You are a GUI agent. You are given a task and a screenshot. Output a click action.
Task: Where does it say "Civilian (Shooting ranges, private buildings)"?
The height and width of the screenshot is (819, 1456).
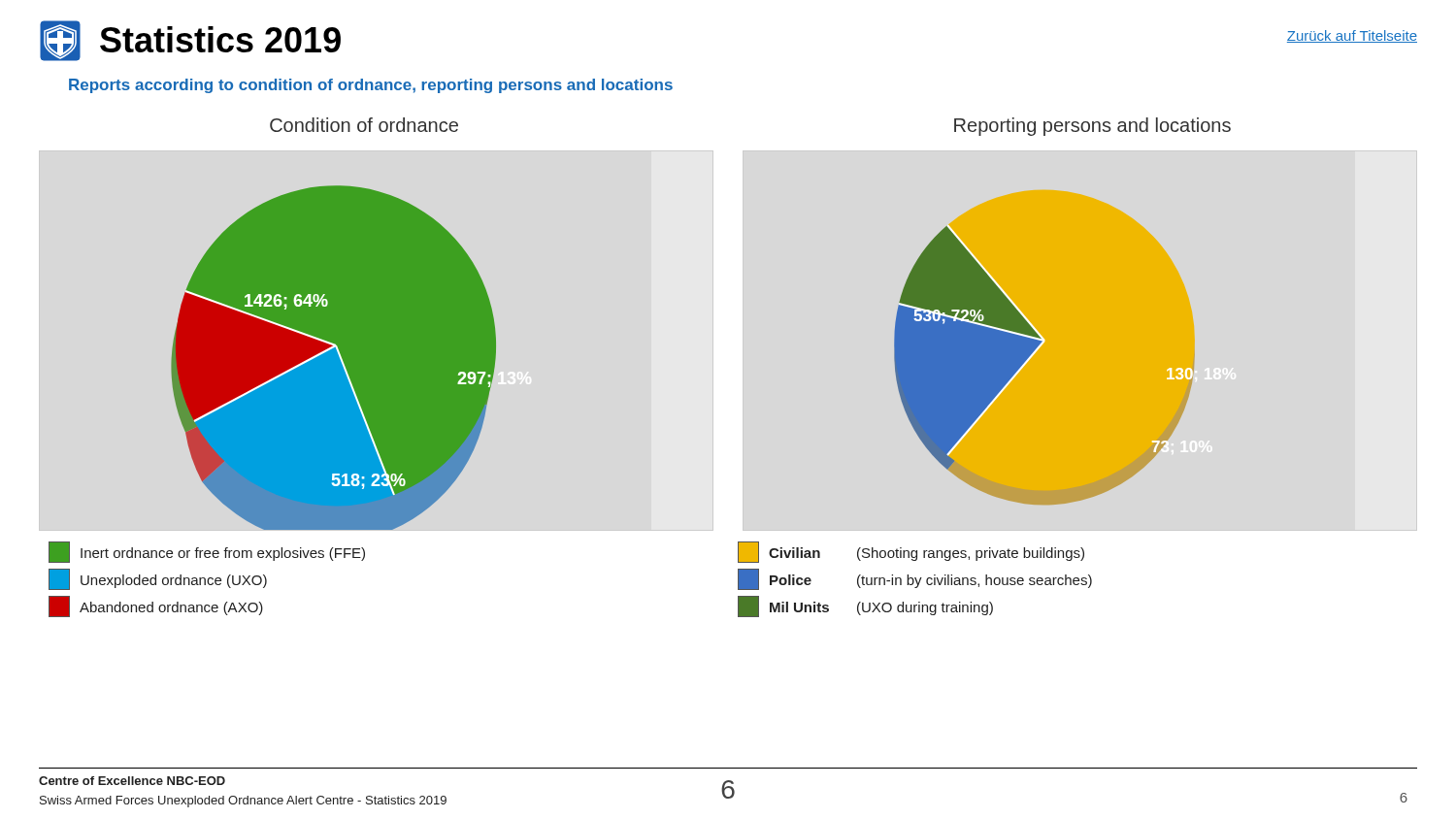(x=911, y=552)
